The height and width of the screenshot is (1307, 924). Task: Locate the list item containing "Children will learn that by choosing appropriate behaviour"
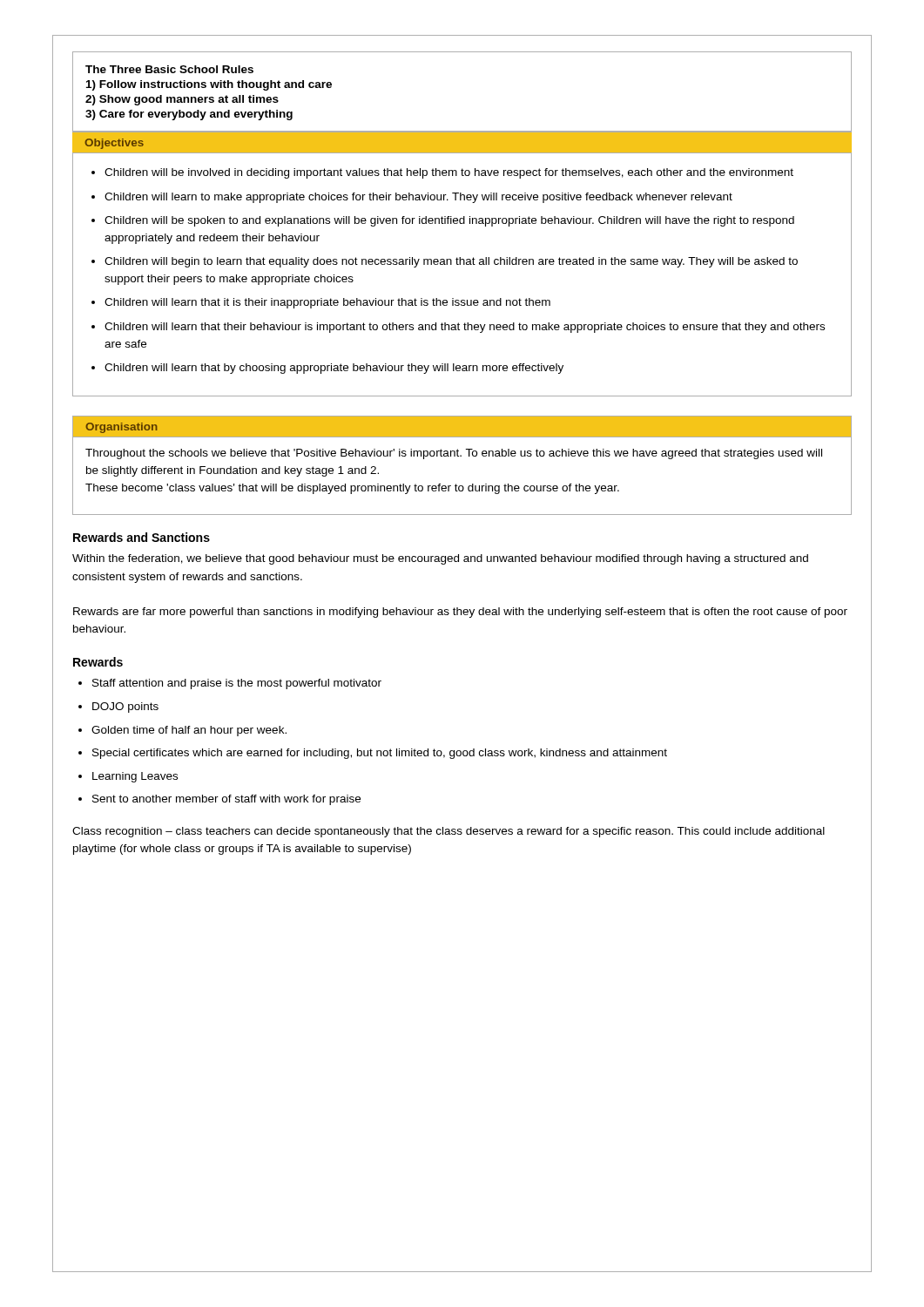[334, 367]
